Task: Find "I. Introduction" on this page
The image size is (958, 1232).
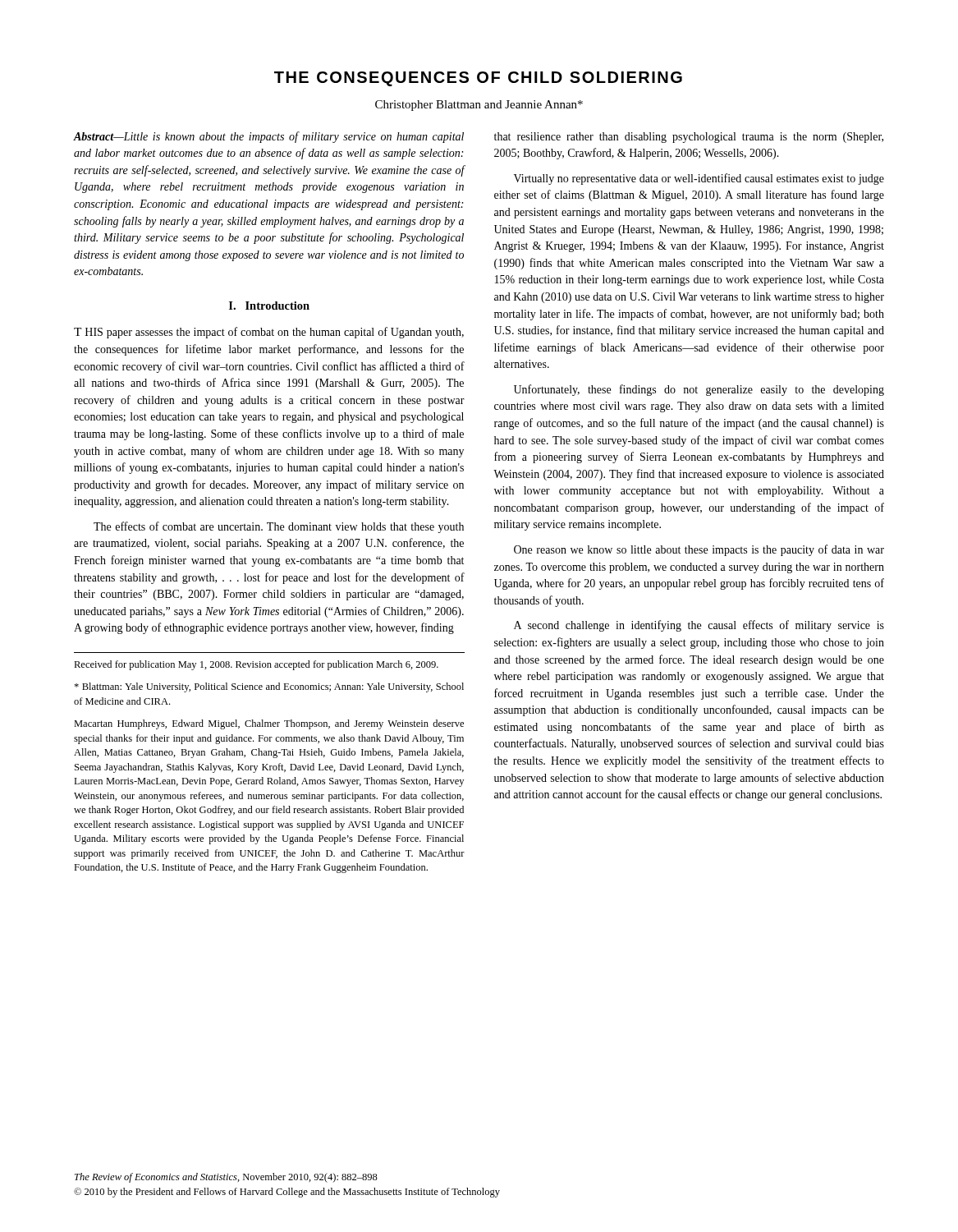Action: point(269,305)
